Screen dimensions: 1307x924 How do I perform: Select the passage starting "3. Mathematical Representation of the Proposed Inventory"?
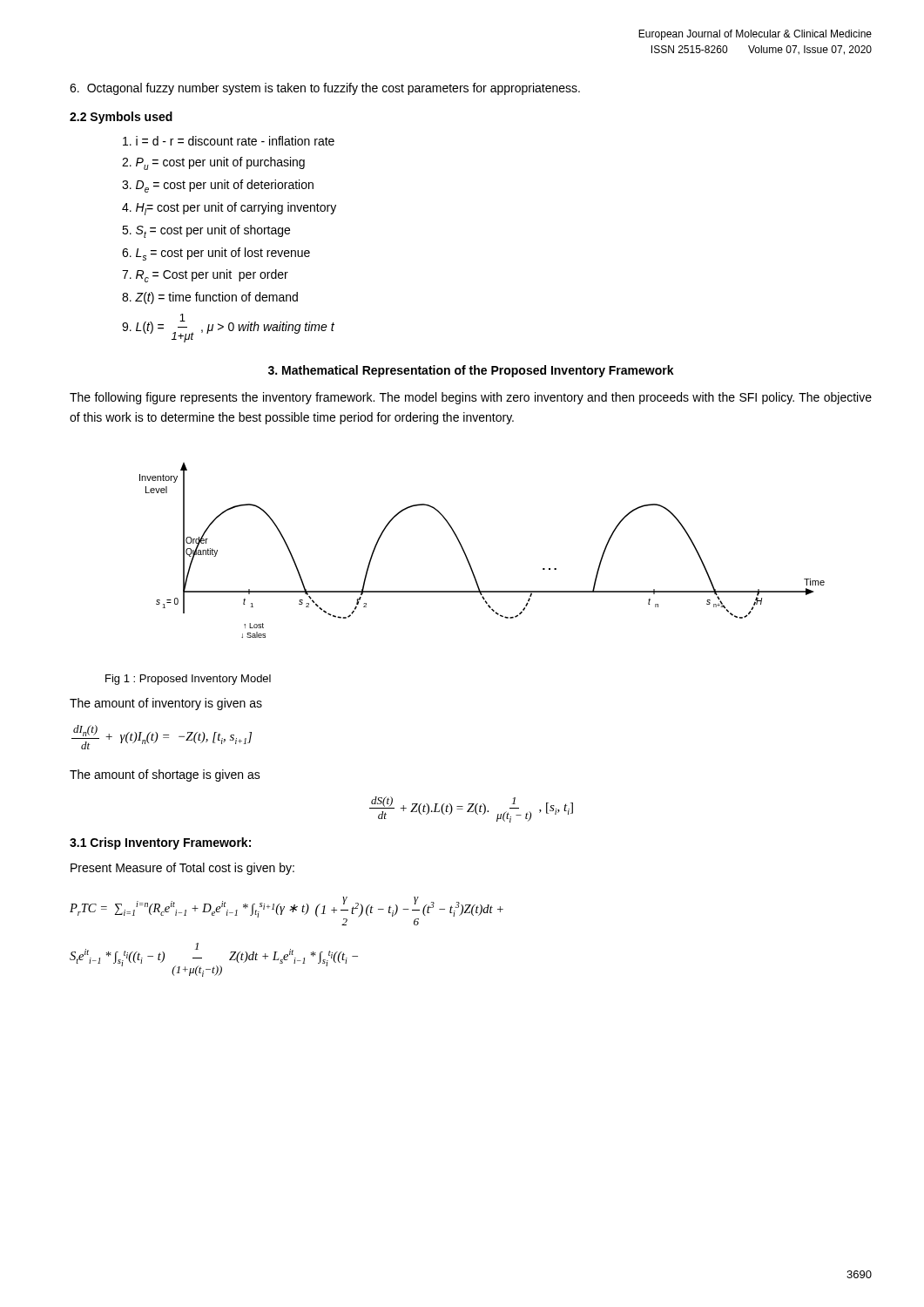tap(471, 370)
